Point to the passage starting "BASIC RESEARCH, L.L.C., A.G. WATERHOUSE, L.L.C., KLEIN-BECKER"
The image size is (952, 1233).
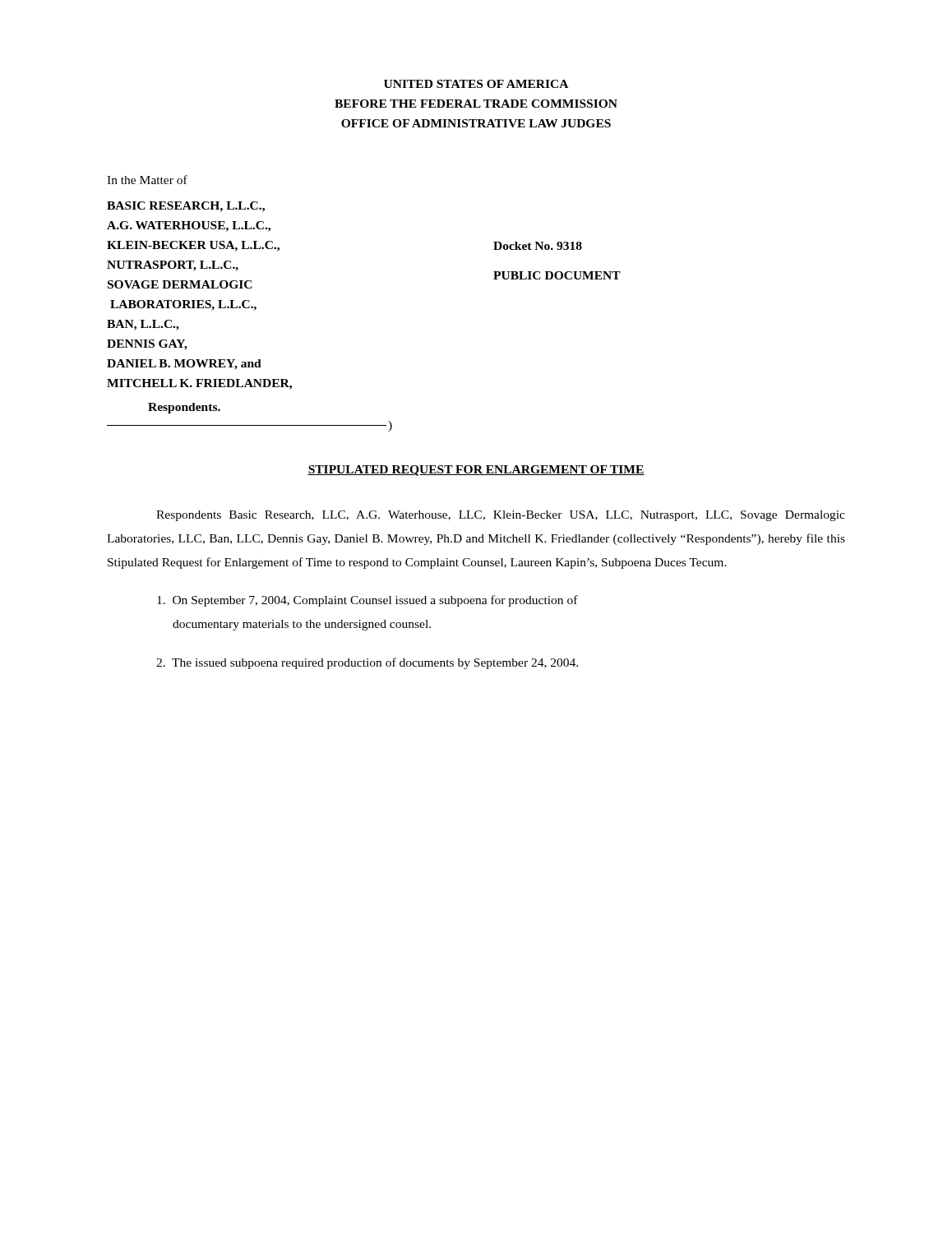click(x=200, y=294)
